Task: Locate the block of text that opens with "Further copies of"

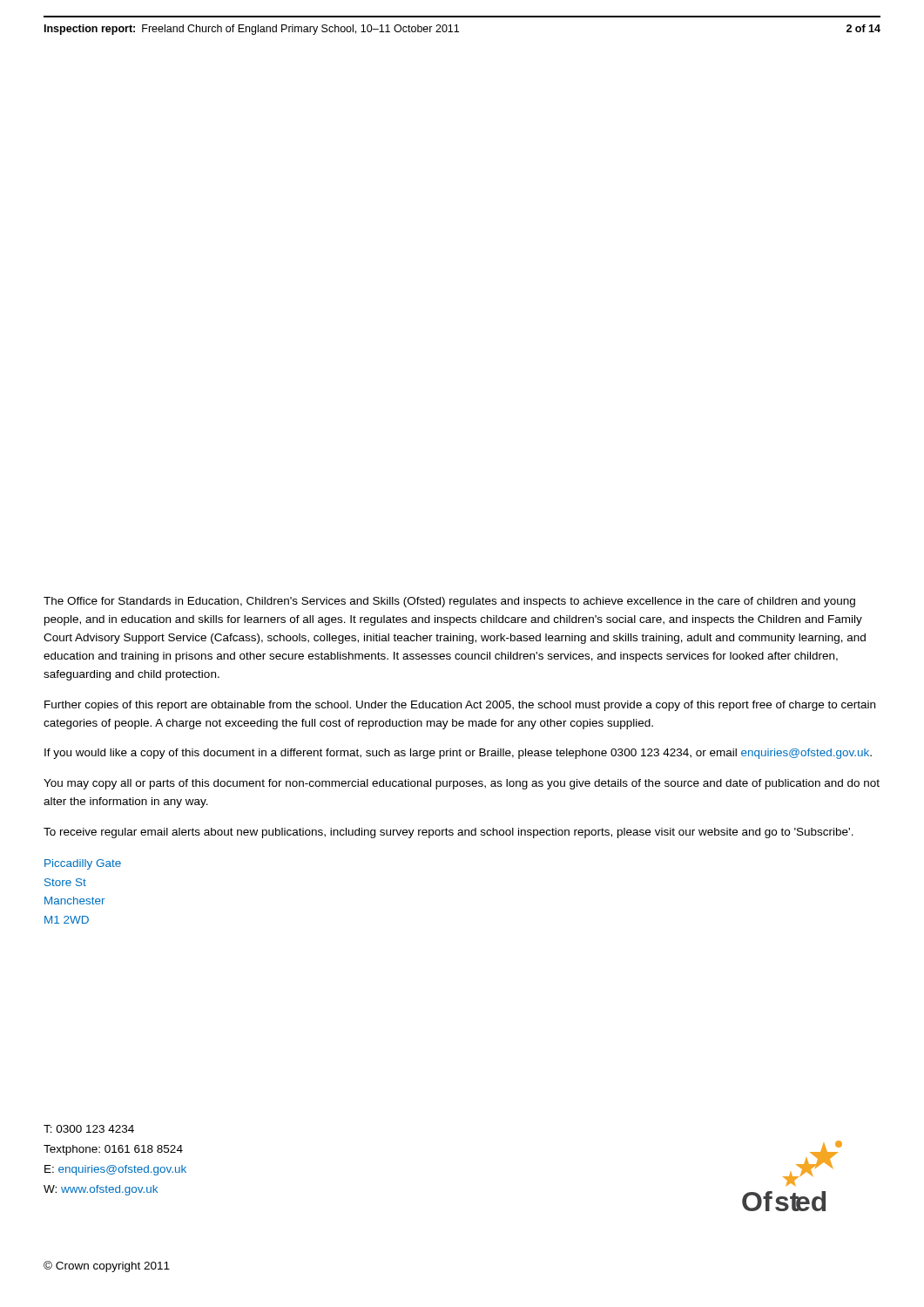Action: pyautogui.click(x=462, y=714)
